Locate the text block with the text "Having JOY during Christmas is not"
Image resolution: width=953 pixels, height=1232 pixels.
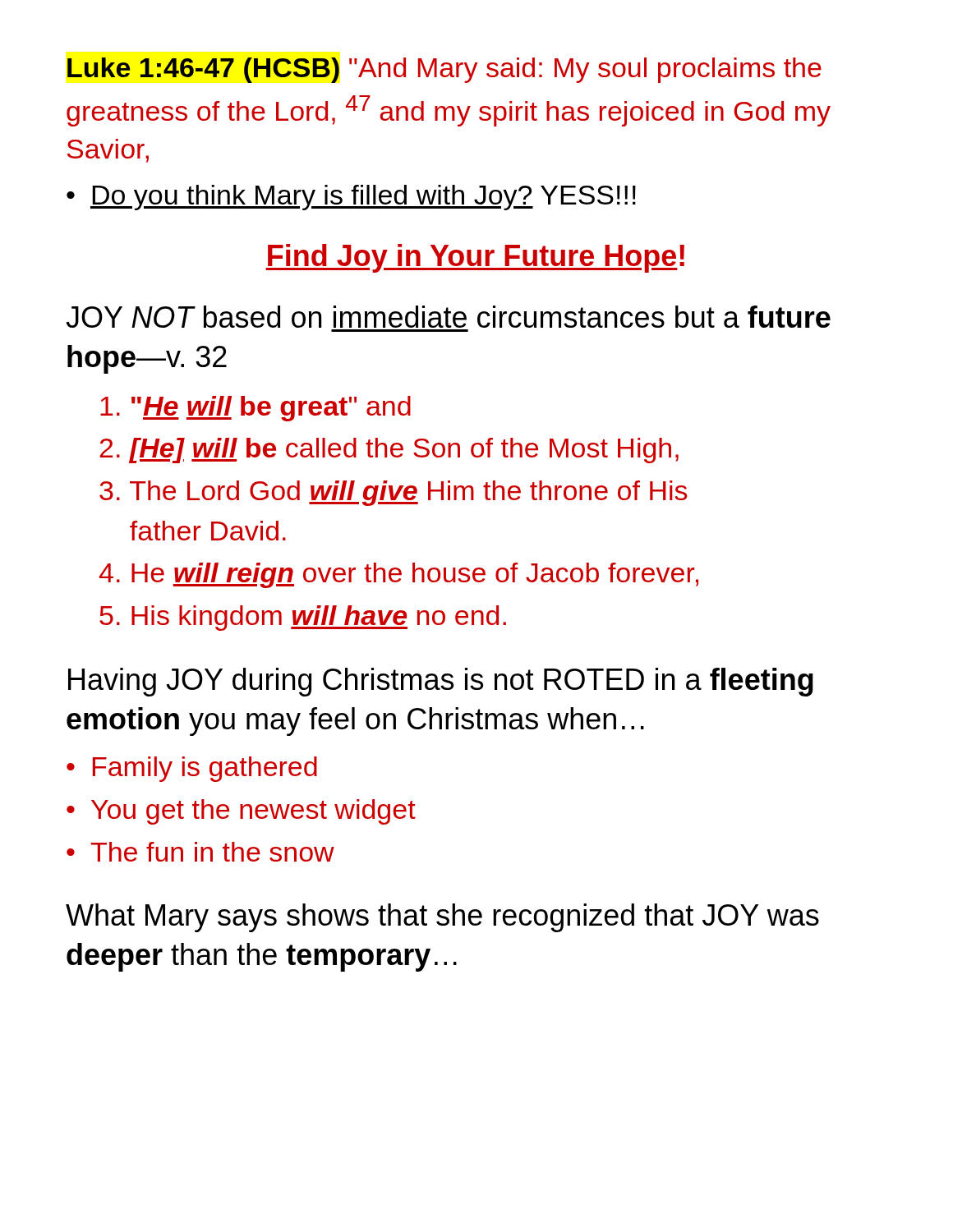(440, 699)
